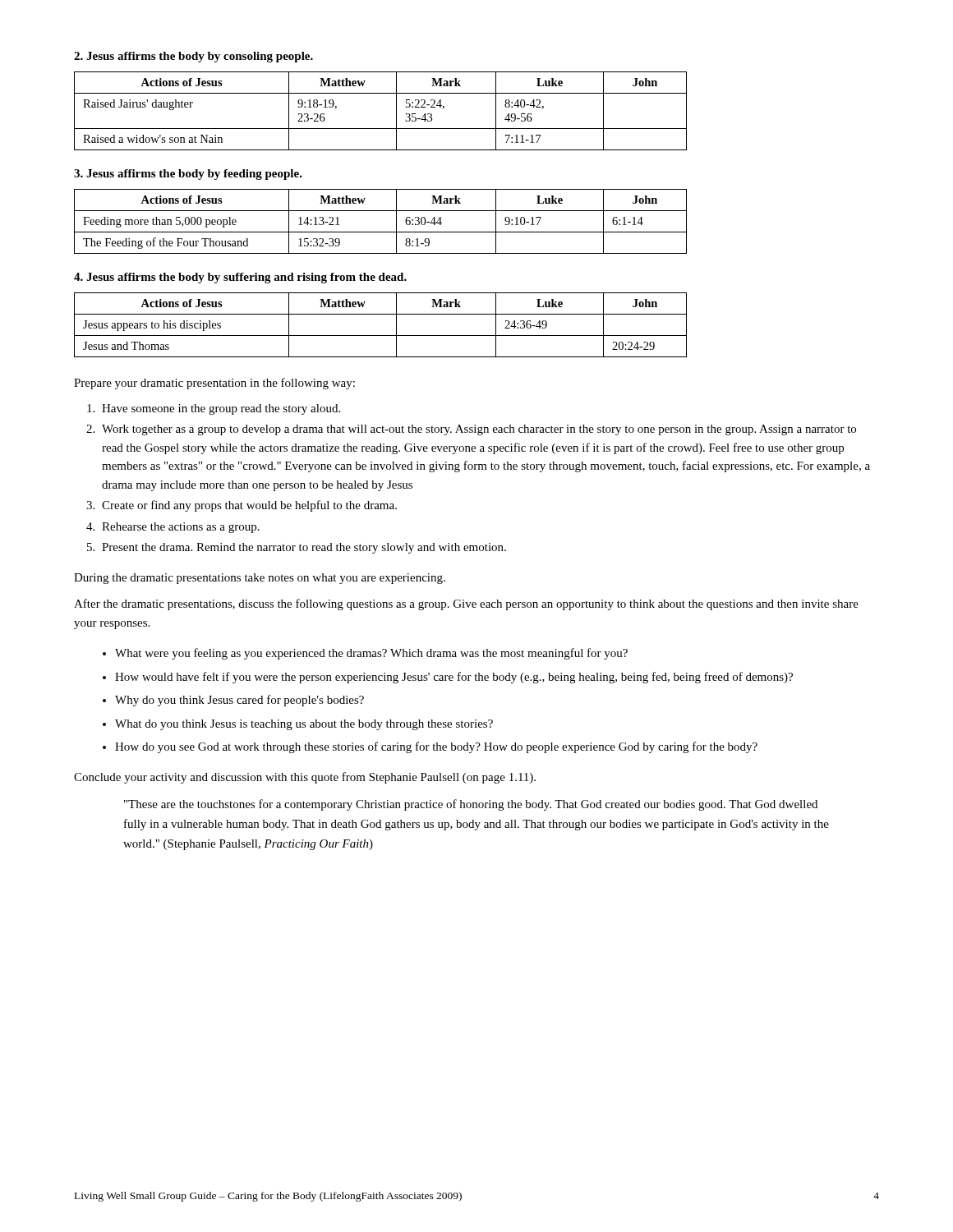Click the passage that begins "Have someone in the group"
953x1232 pixels.
point(221,408)
